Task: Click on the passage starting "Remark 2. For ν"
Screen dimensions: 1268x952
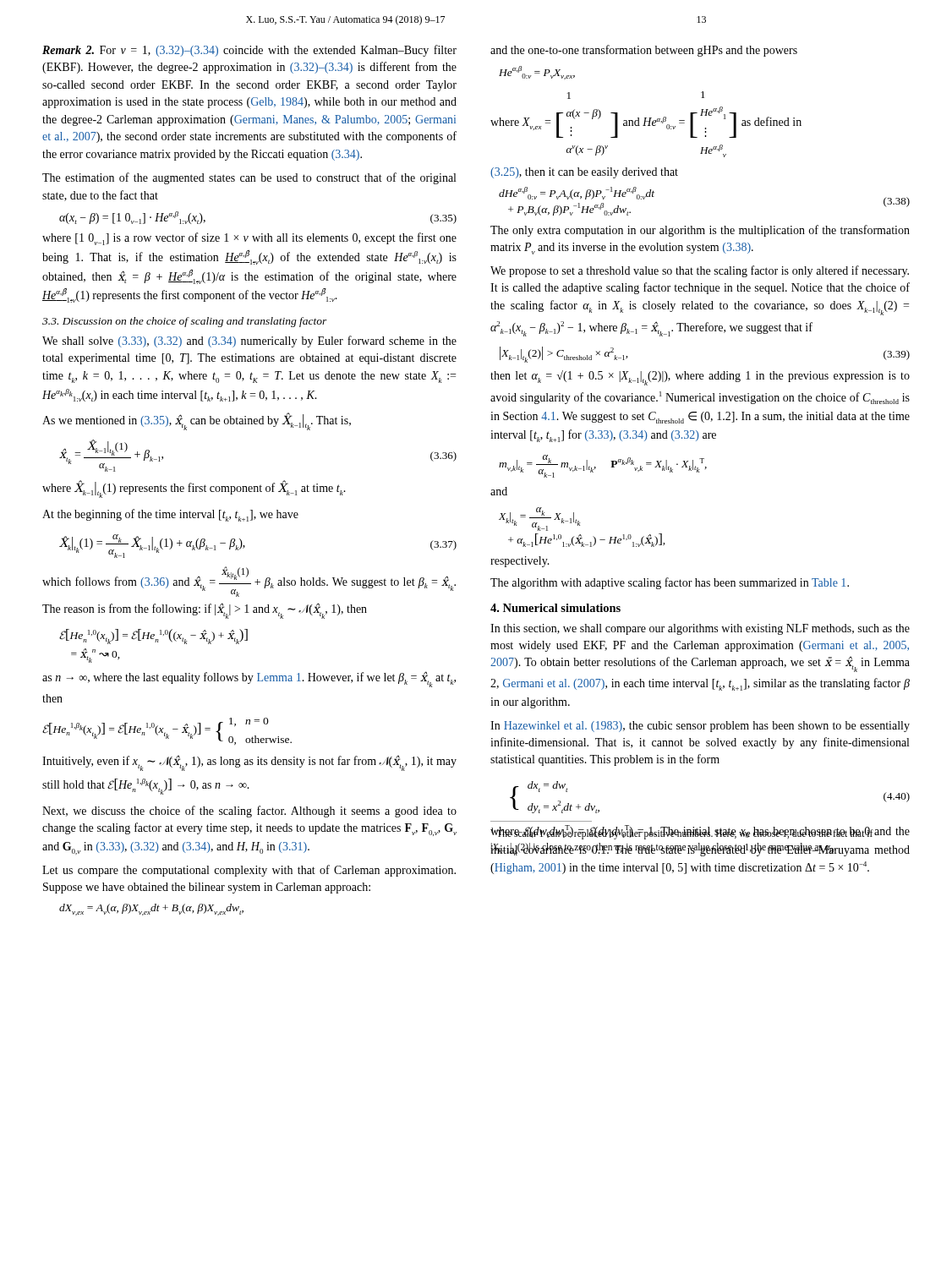Action: point(249,102)
